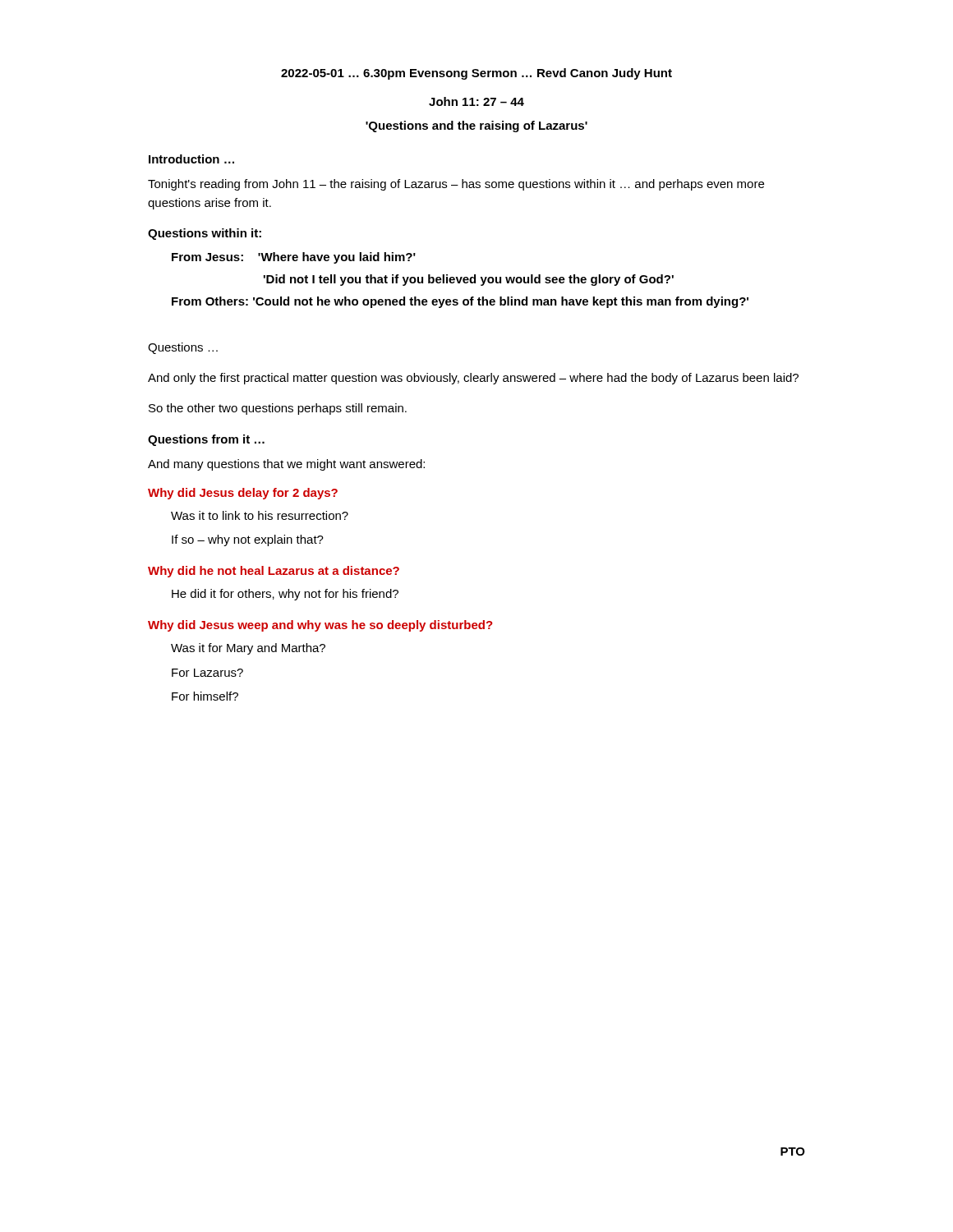Click the section header that begins "Why did Jesus weep"
The image size is (953, 1232).
point(320,625)
